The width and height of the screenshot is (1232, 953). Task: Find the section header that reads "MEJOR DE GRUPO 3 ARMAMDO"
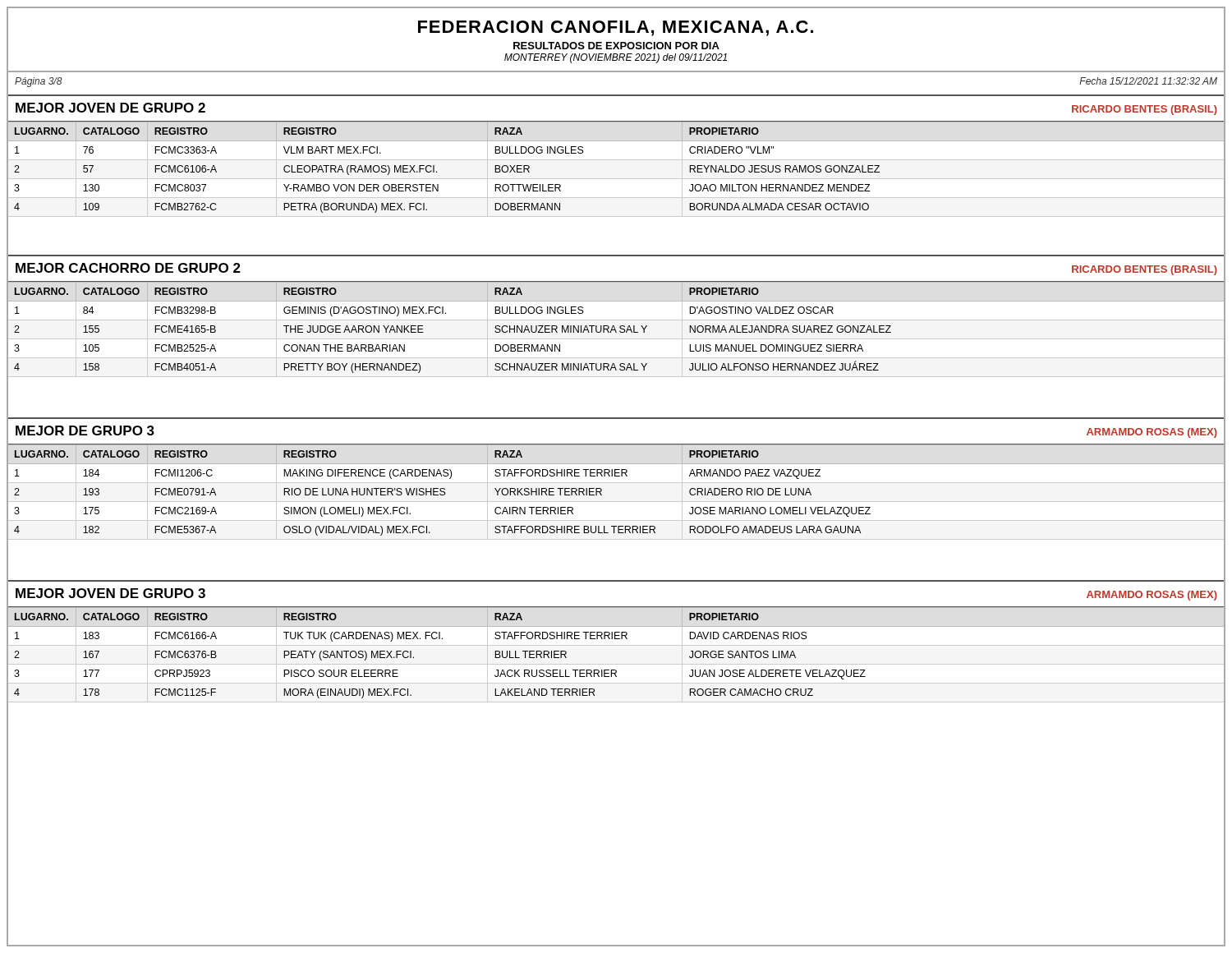(616, 431)
